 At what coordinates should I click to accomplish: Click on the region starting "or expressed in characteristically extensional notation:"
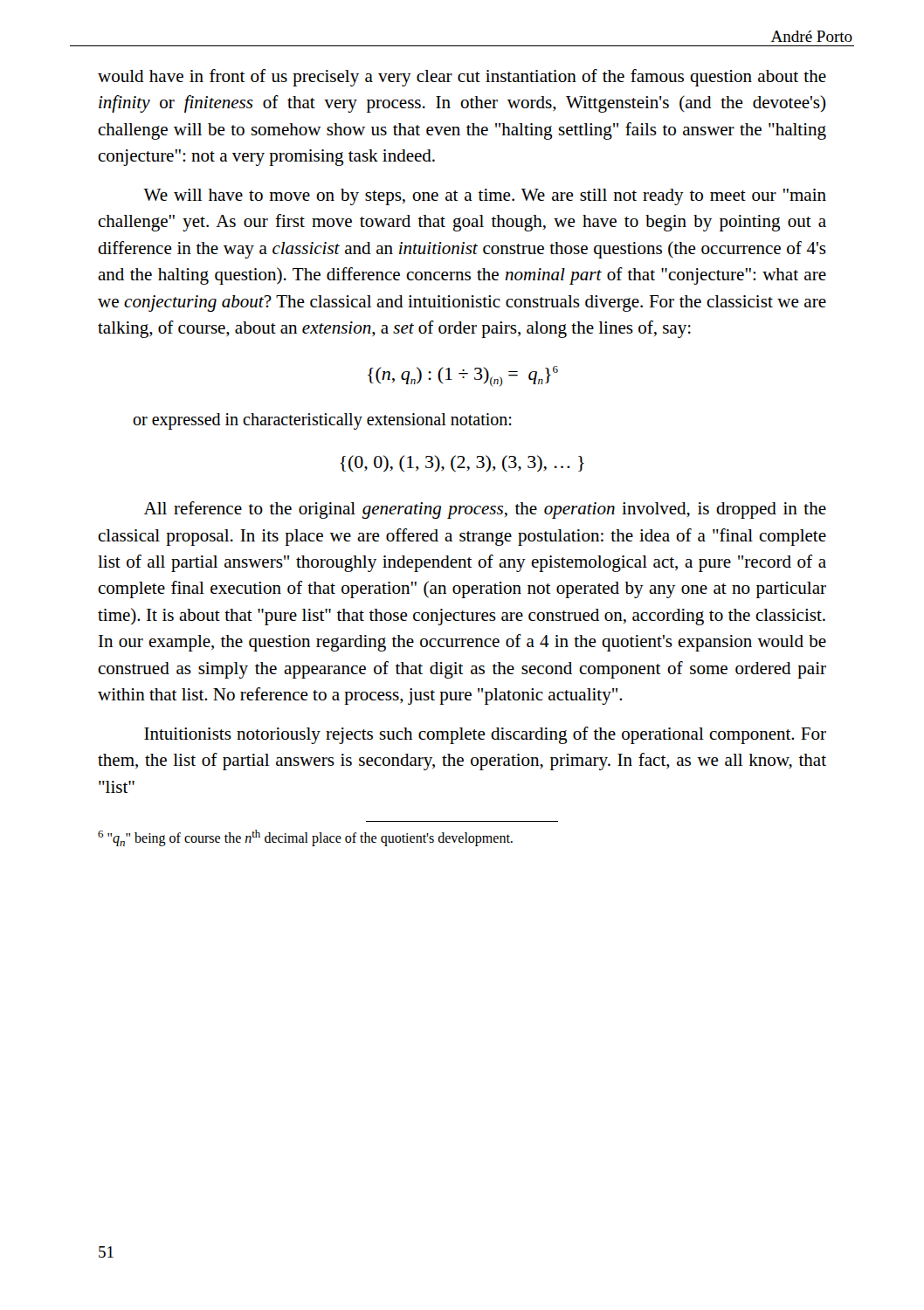(323, 419)
